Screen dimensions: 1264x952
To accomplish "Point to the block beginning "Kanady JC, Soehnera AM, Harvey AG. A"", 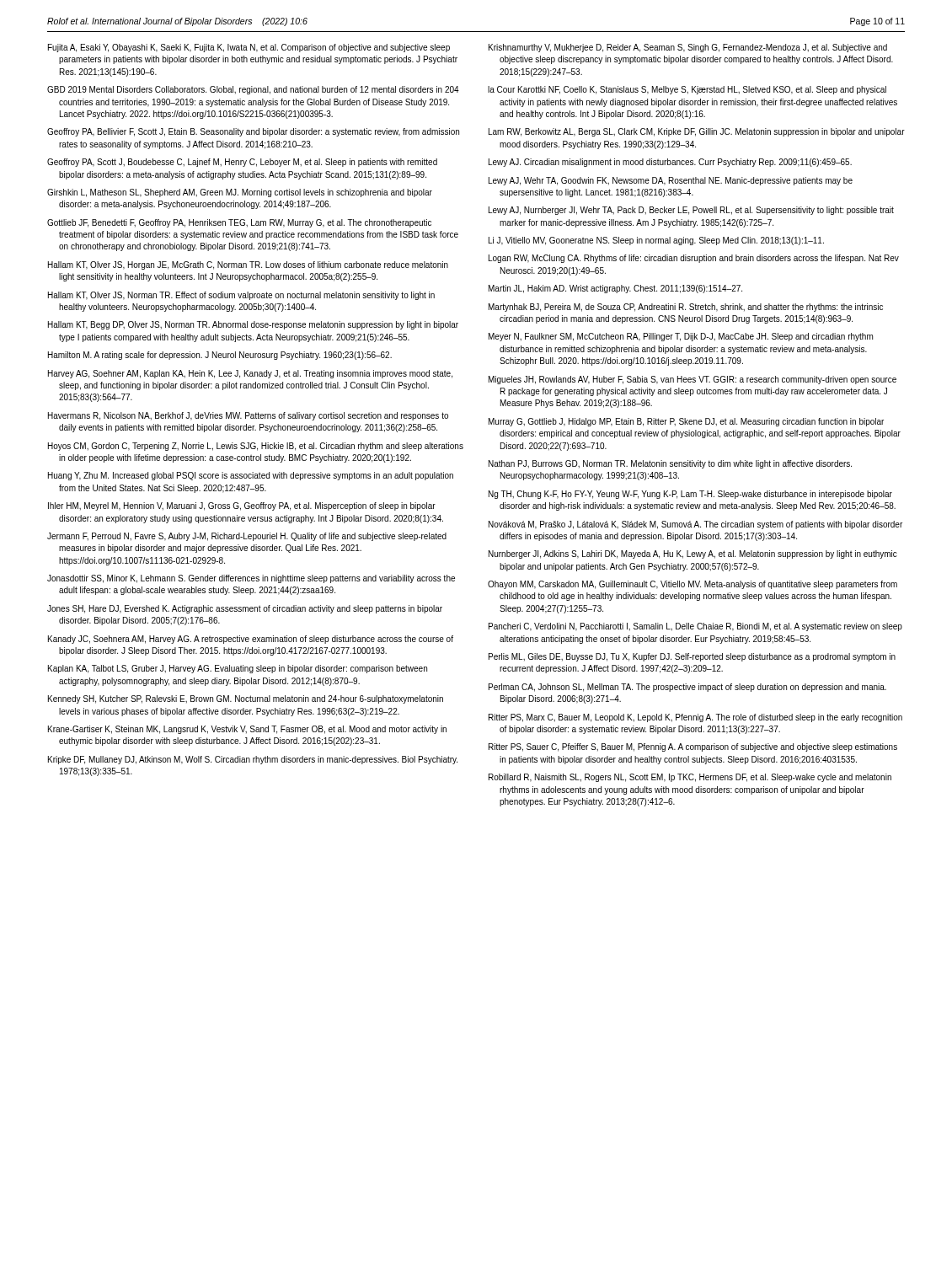I will [250, 645].
